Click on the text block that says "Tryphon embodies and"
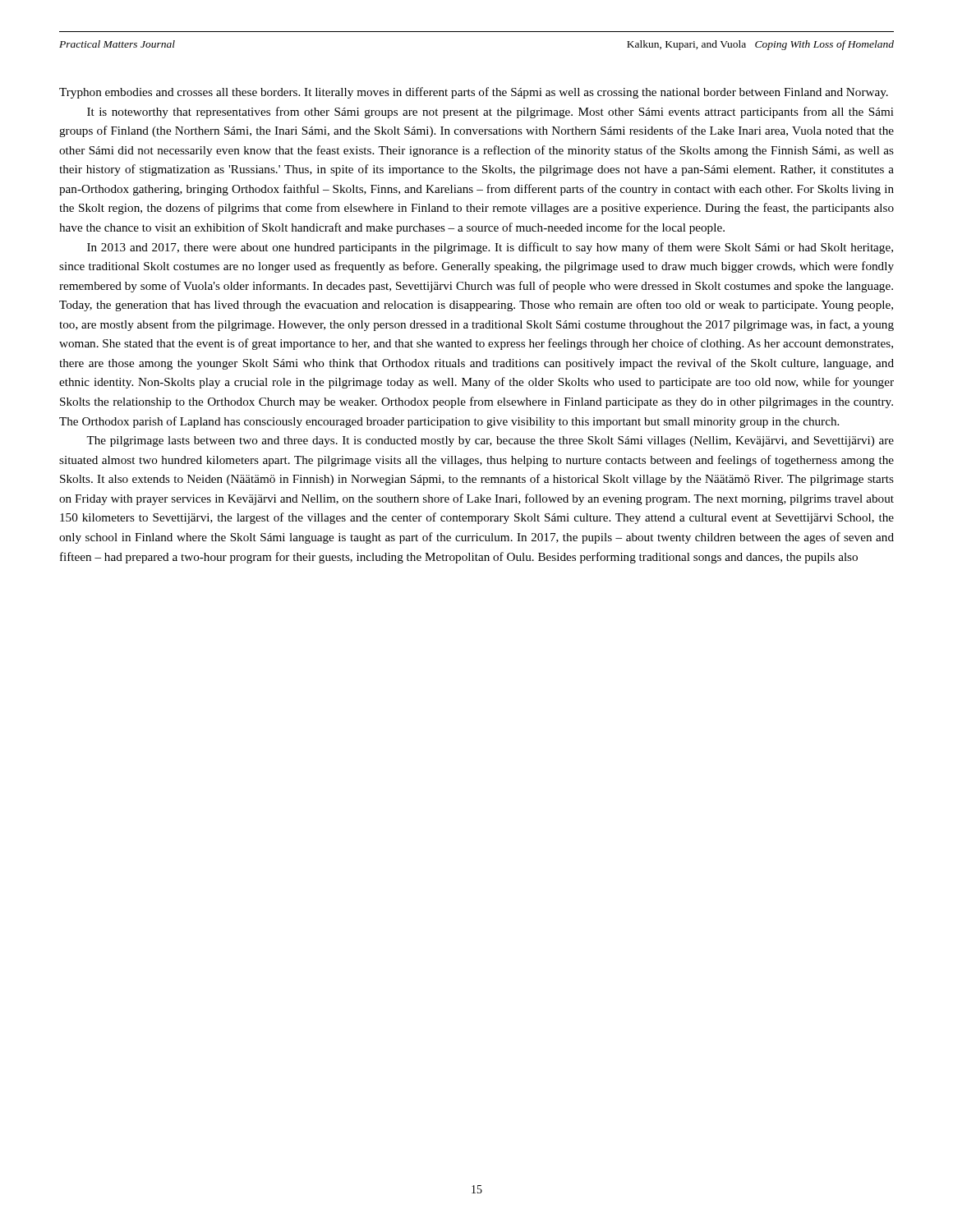 point(476,92)
